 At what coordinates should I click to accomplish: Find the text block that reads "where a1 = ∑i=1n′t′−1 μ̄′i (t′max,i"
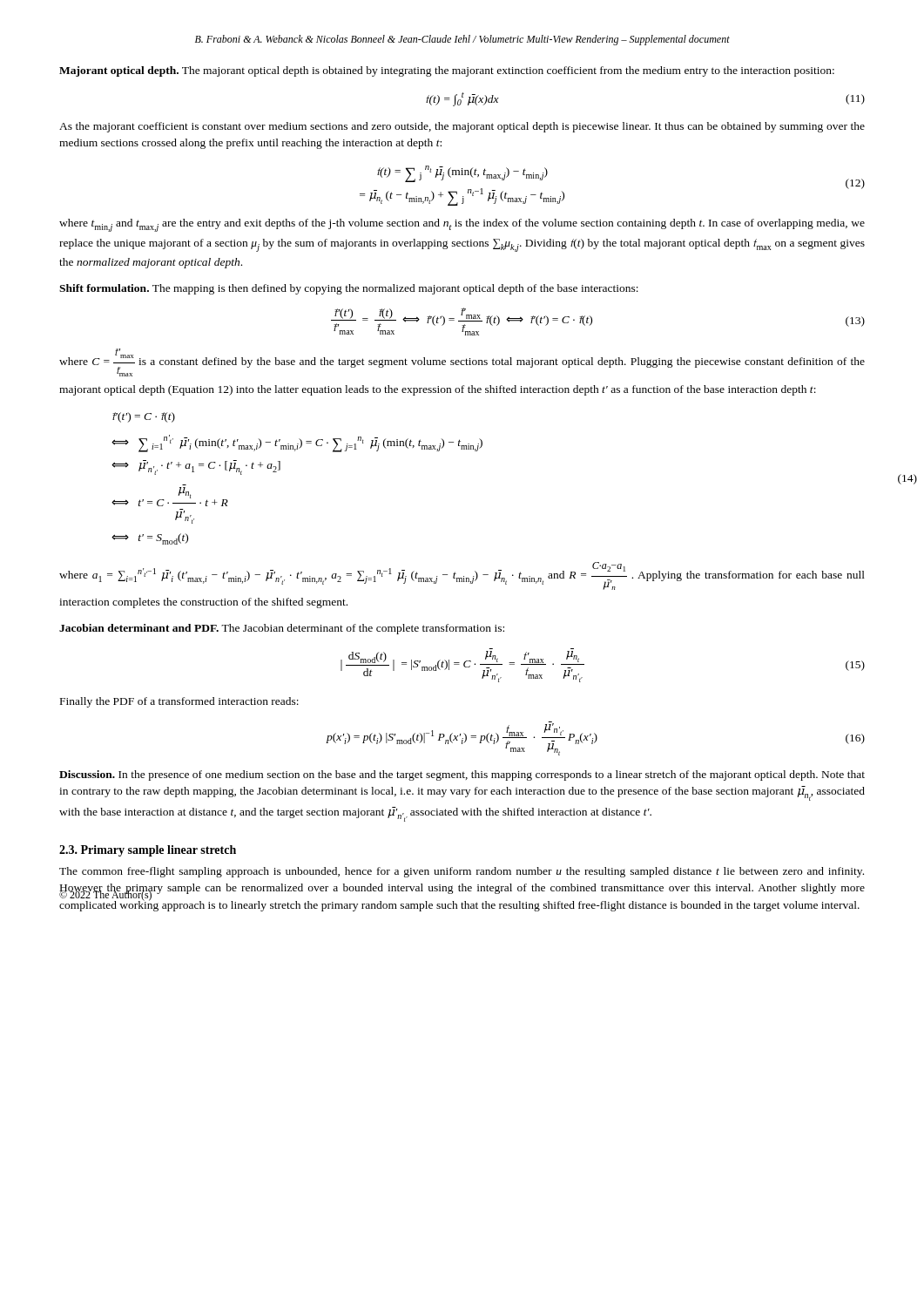tap(462, 584)
